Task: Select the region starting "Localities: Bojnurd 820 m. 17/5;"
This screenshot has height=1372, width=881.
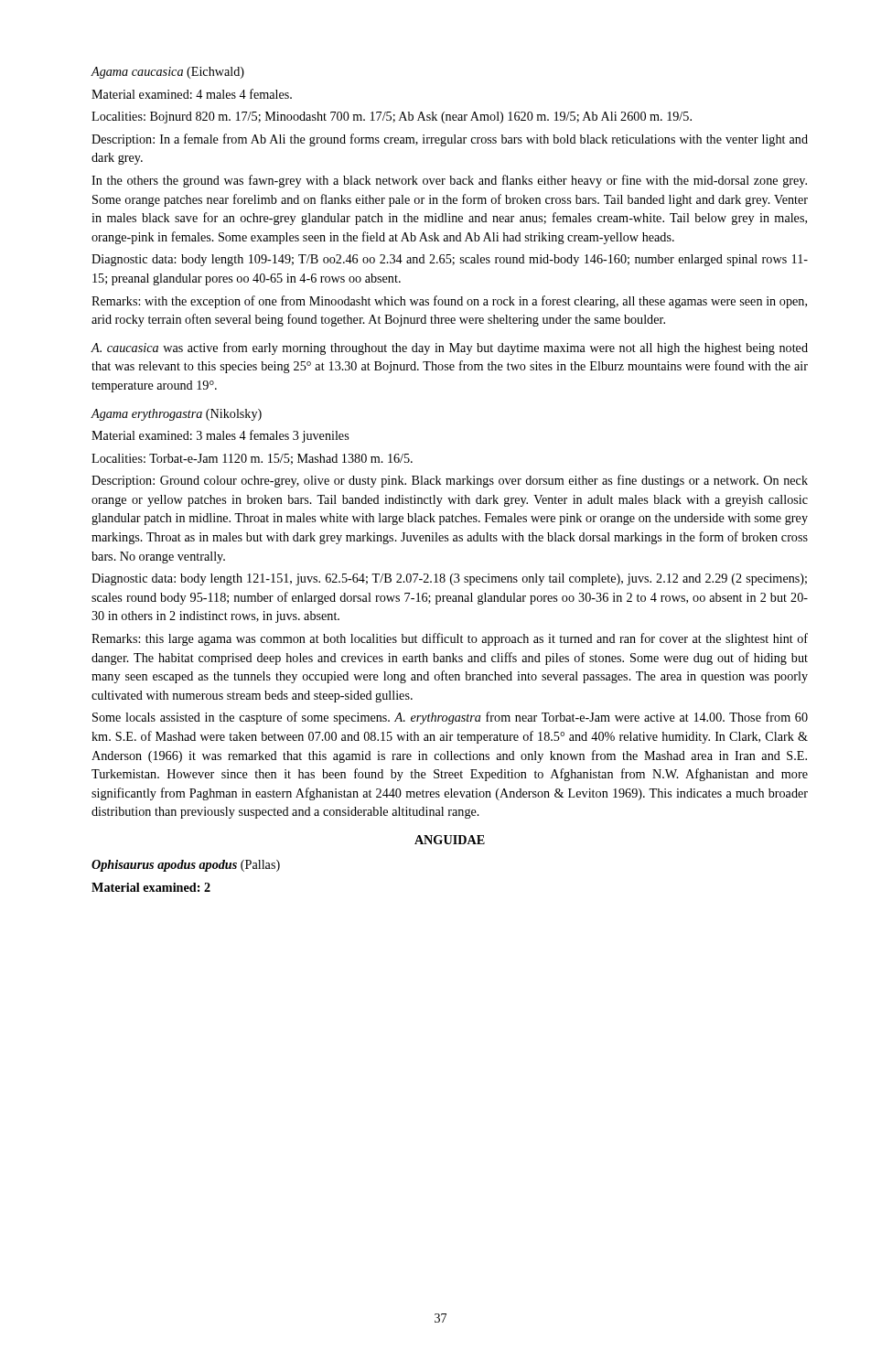Action: pyautogui.click(x=450, y=117)
